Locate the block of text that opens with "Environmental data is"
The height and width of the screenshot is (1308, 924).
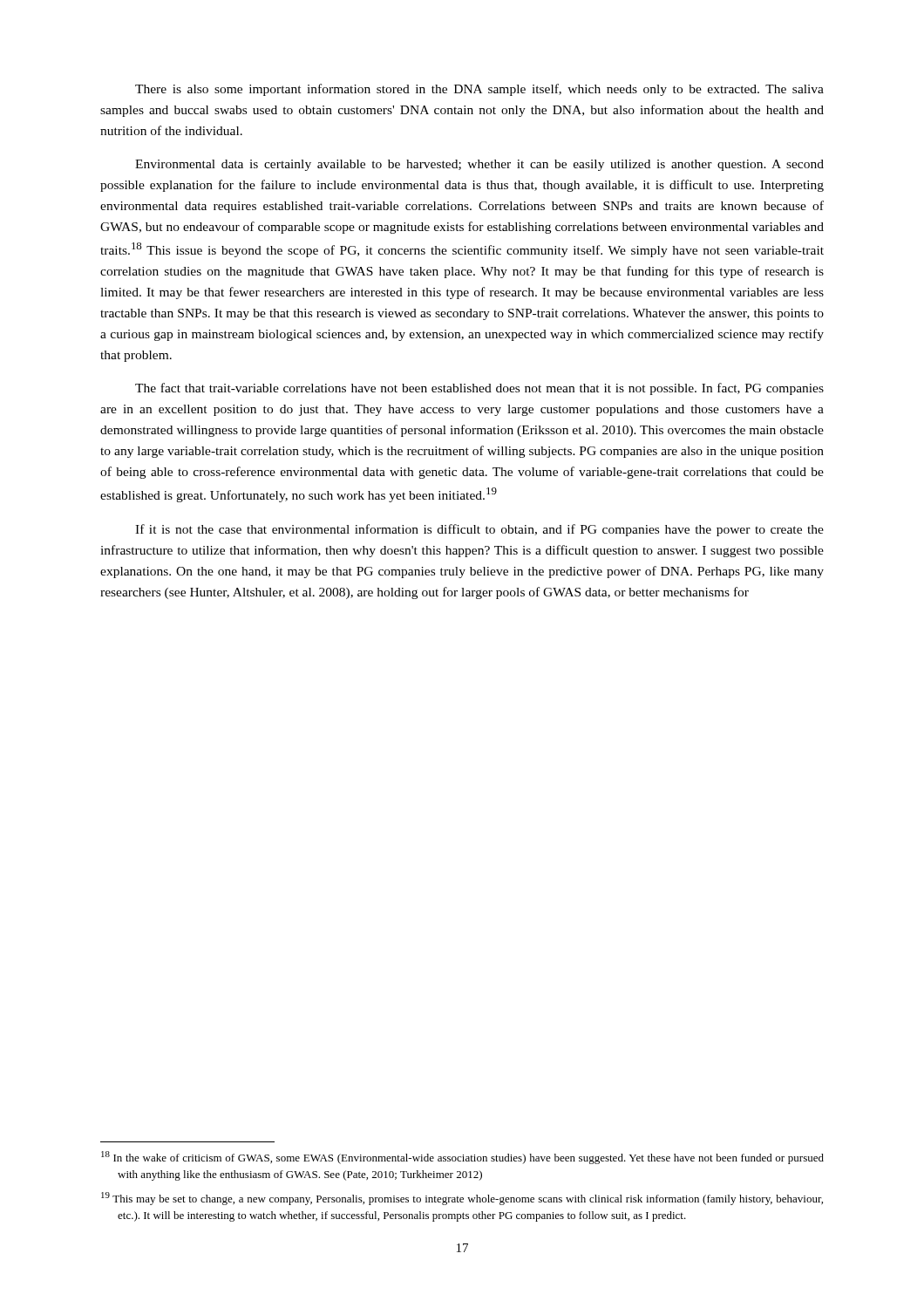[x=462, y=260]
